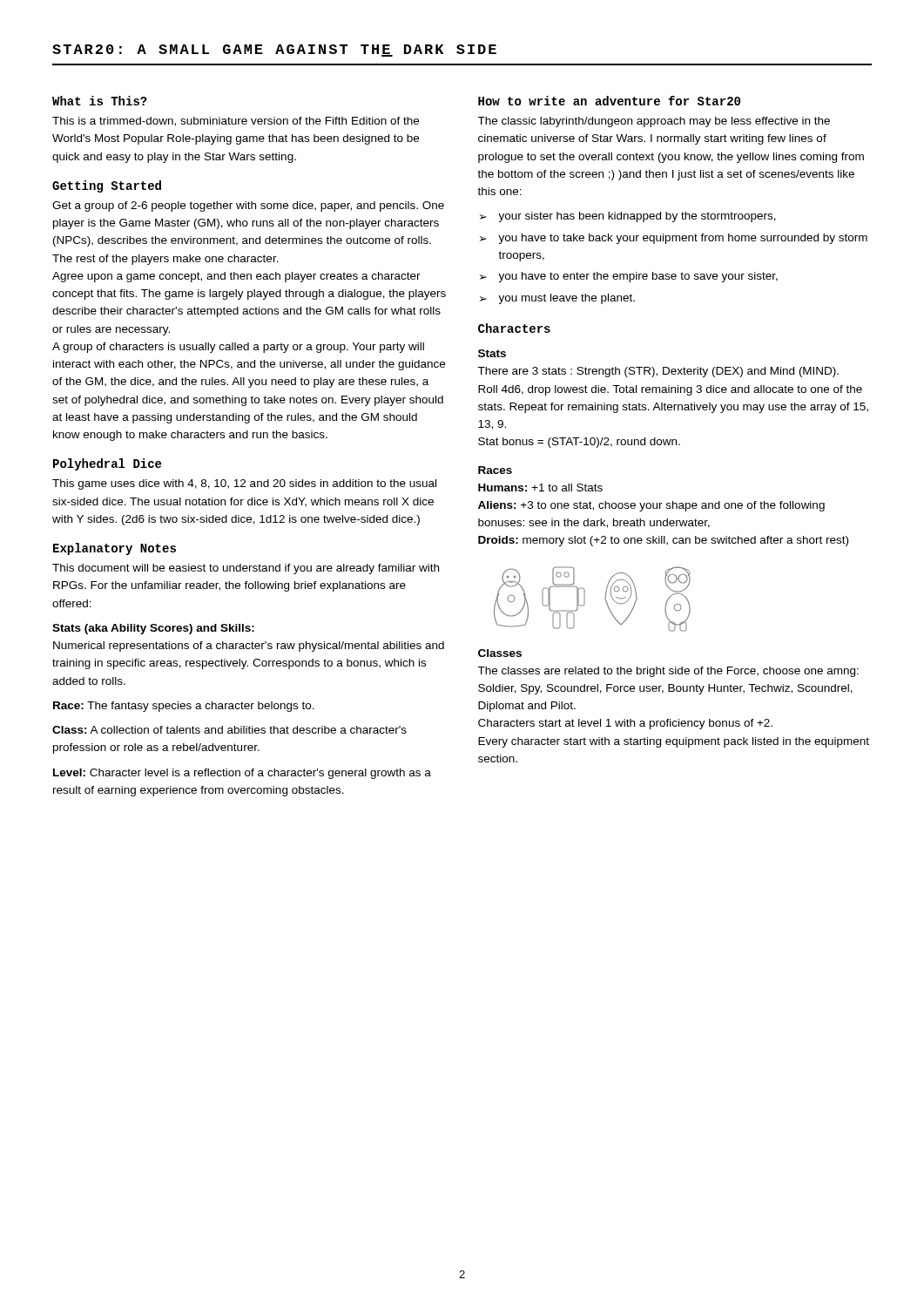Screen dimensions: 1307x924
Task: Select the text block with the text "Get a group of 2-6 people"
Action: (x=249, y=320)
